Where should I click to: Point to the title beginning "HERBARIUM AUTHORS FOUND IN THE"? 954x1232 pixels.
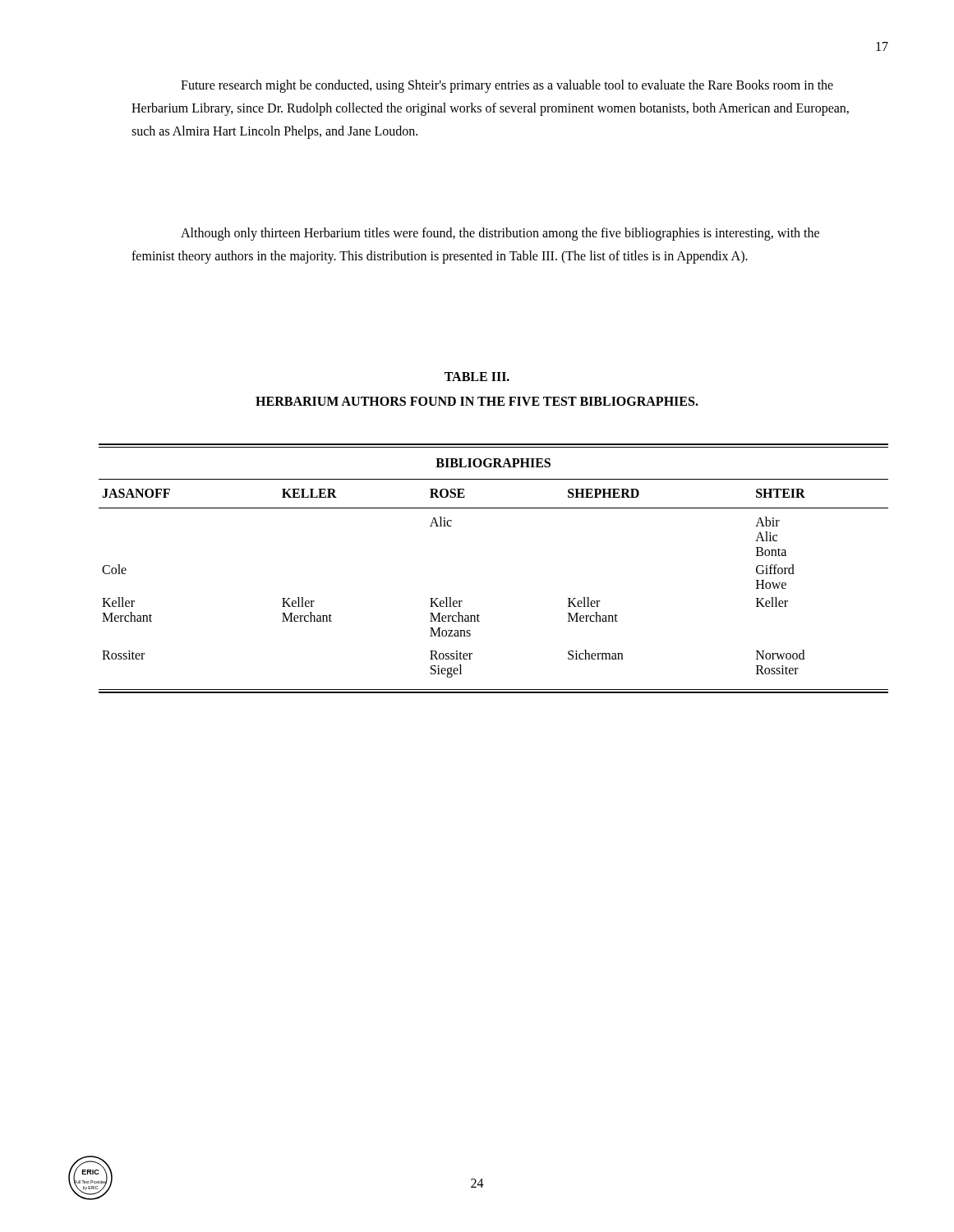477,401
